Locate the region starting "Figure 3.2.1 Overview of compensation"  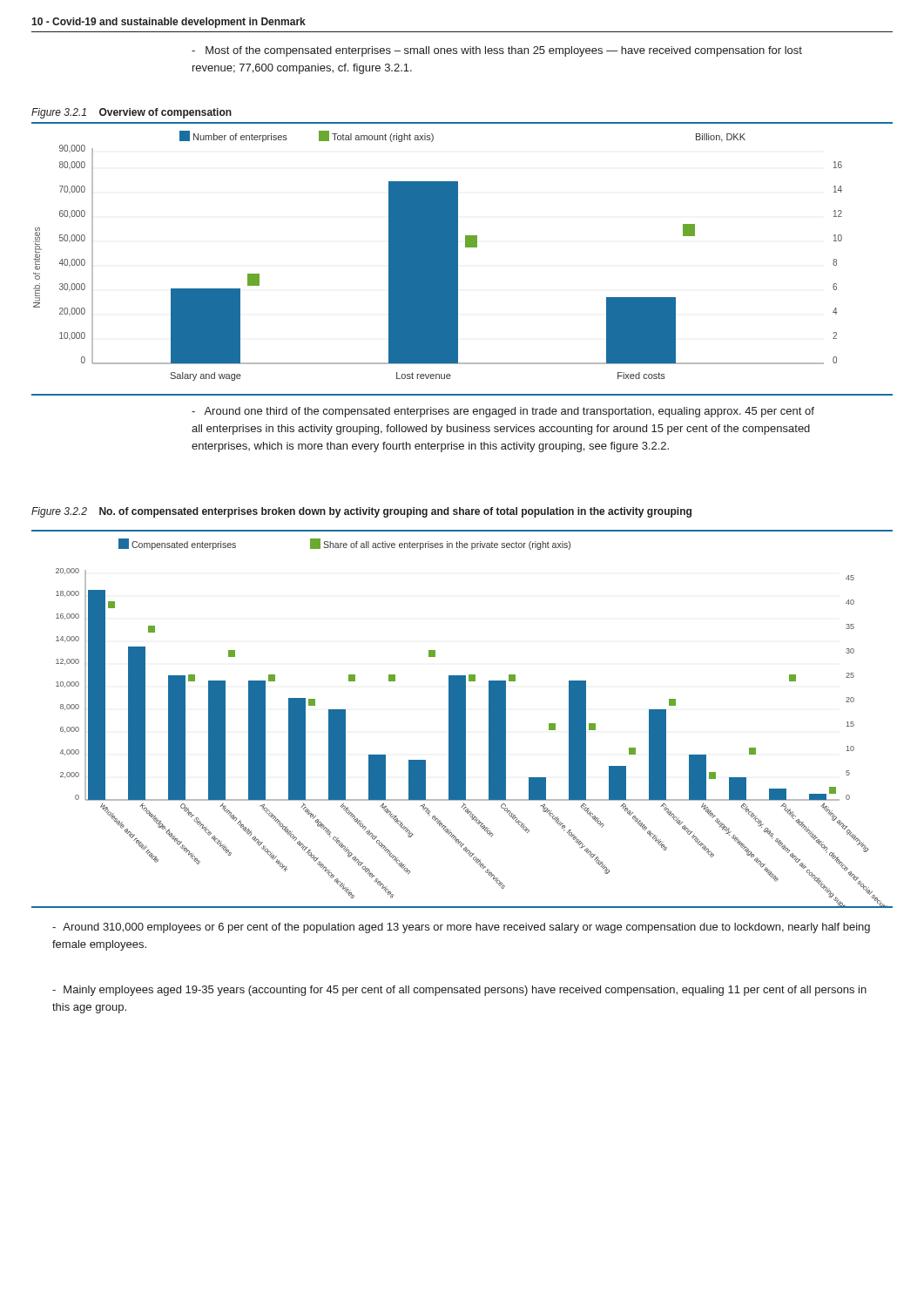tap(132, 112)
